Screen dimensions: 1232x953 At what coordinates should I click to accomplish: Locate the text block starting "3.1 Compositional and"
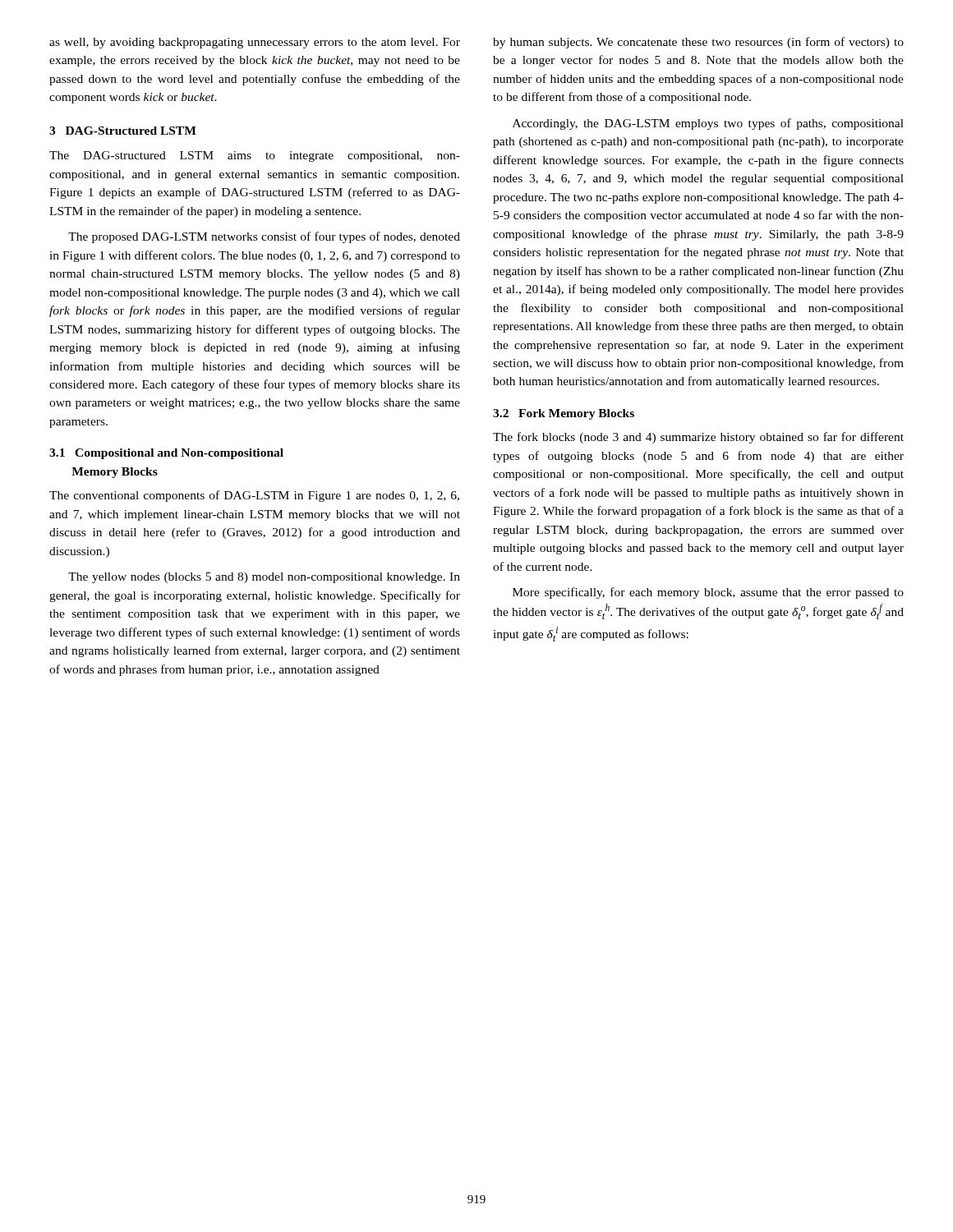pos(166,462)
